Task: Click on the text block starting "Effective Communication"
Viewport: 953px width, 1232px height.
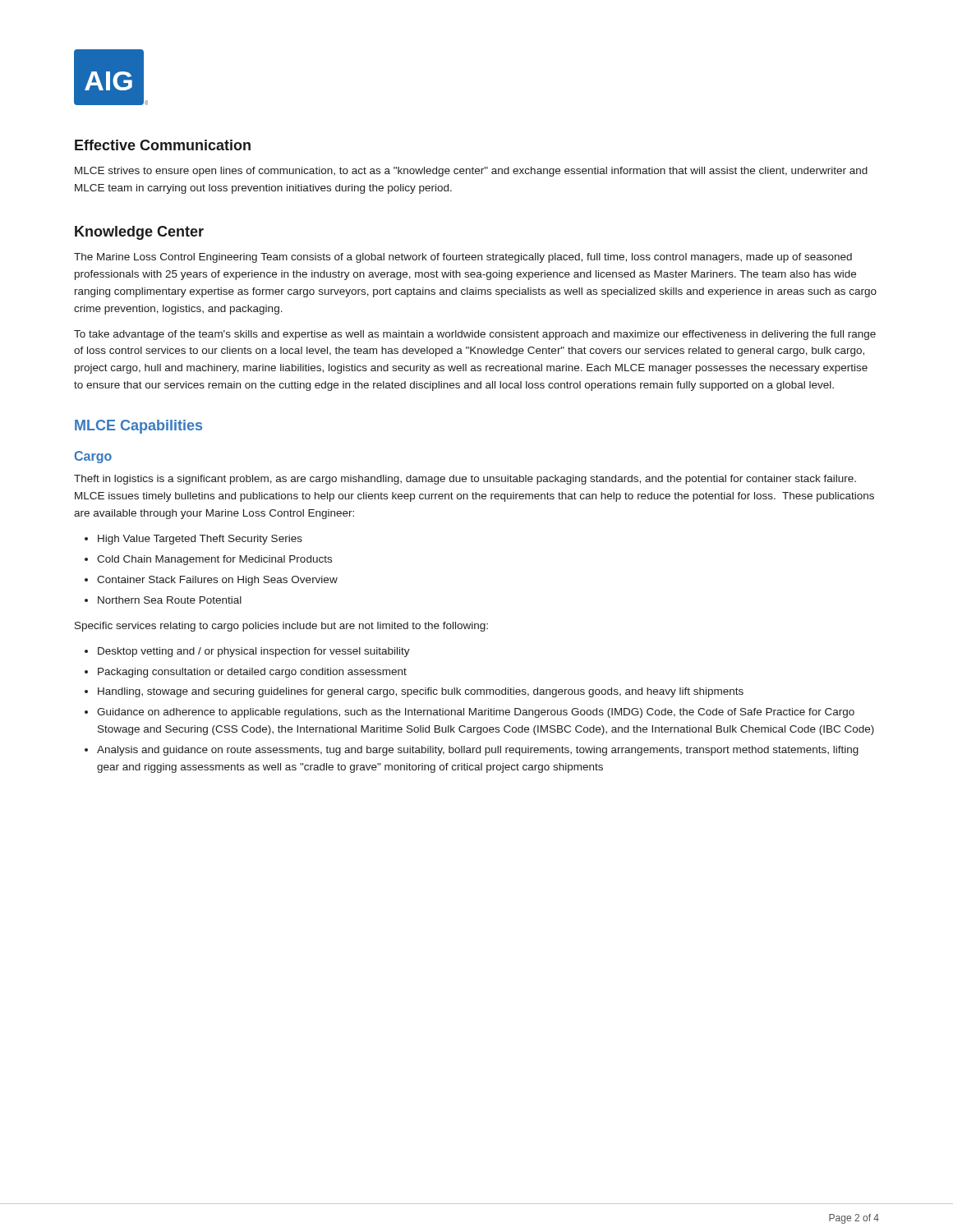Action: pyautogui.click(x=163, y=145)
